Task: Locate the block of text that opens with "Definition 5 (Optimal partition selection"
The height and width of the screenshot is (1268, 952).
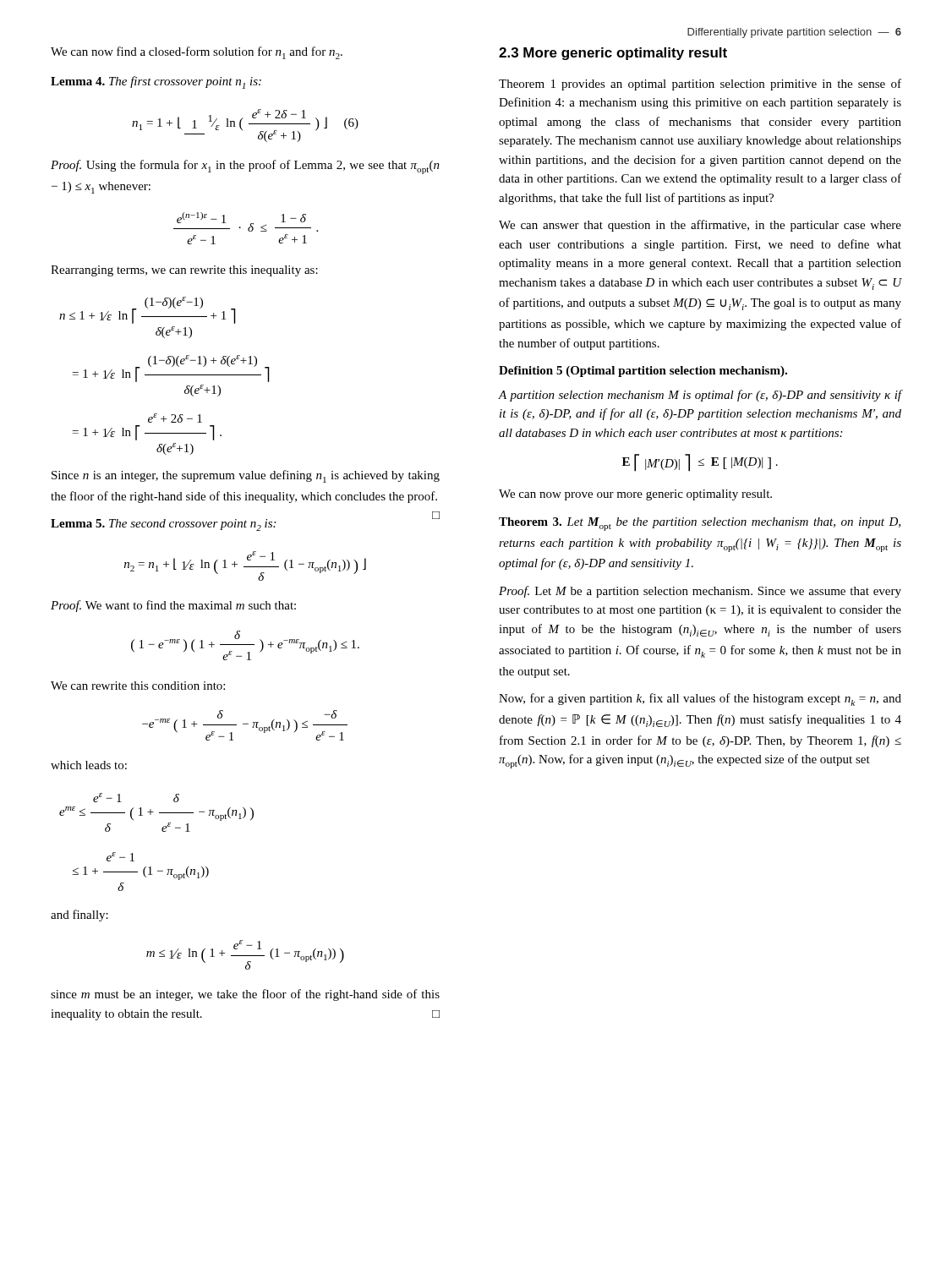Action: point(700,371)
